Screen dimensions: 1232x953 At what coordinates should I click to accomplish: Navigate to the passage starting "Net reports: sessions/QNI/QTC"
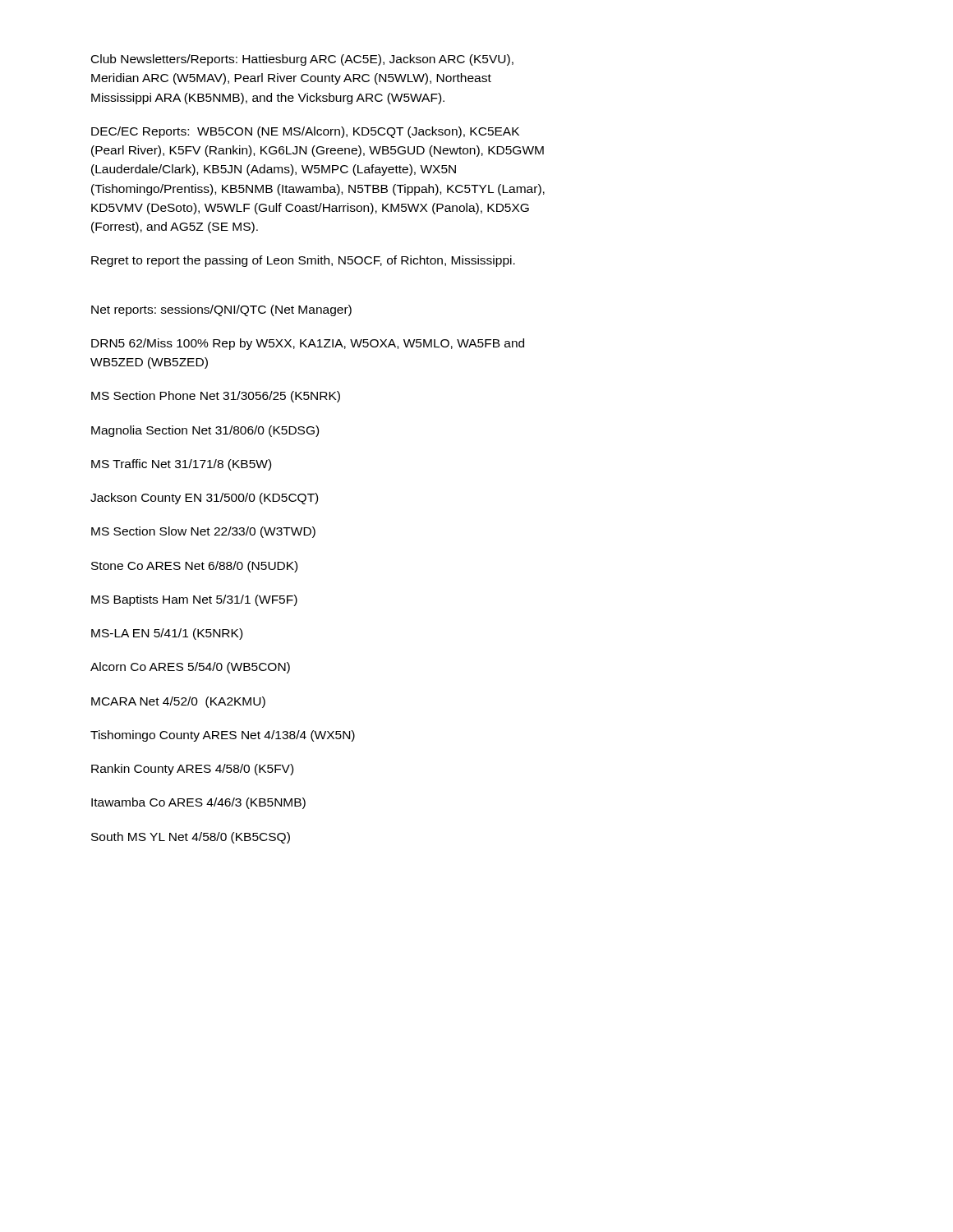(x=221, y=309)
